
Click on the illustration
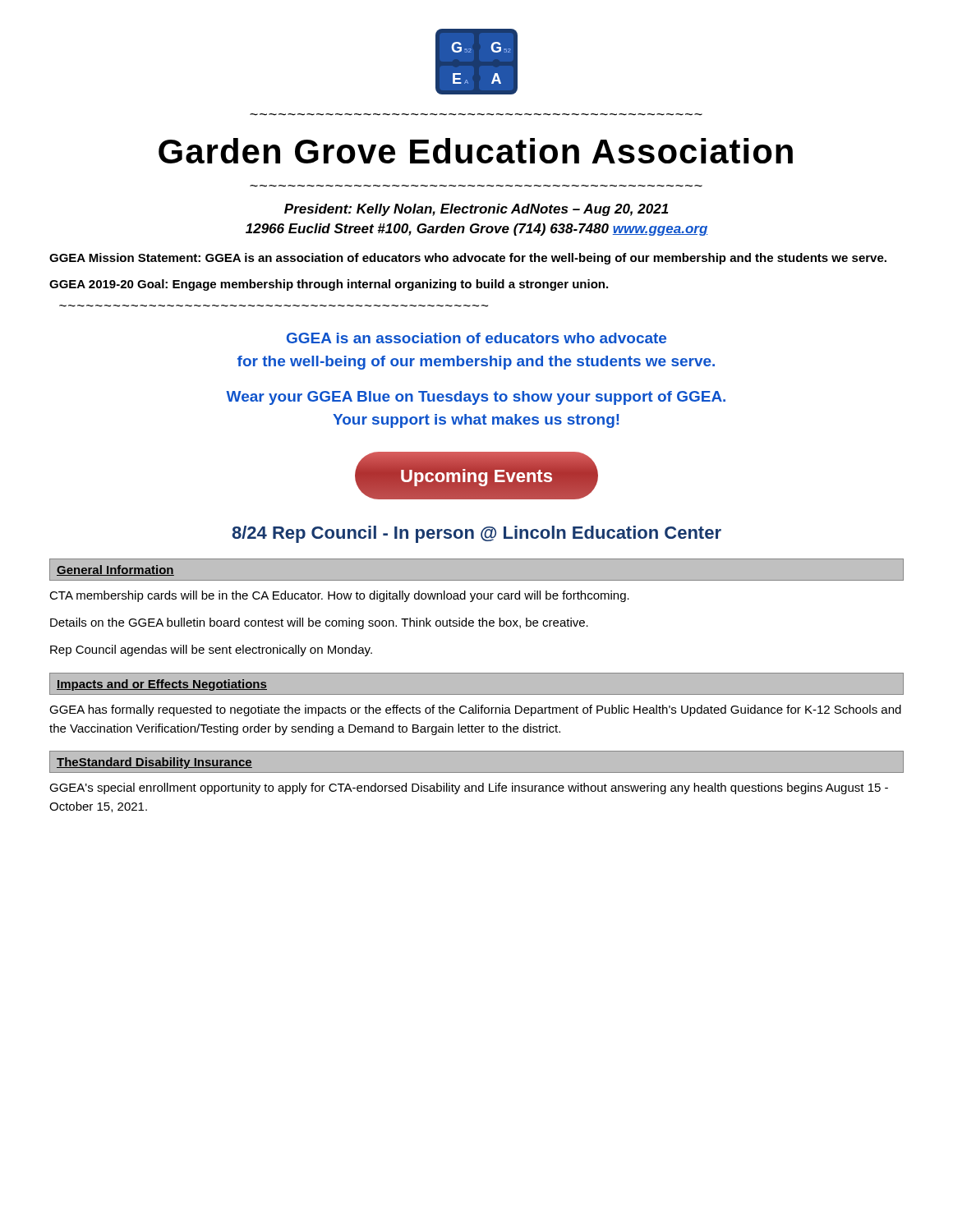click(x=476, y=477)
